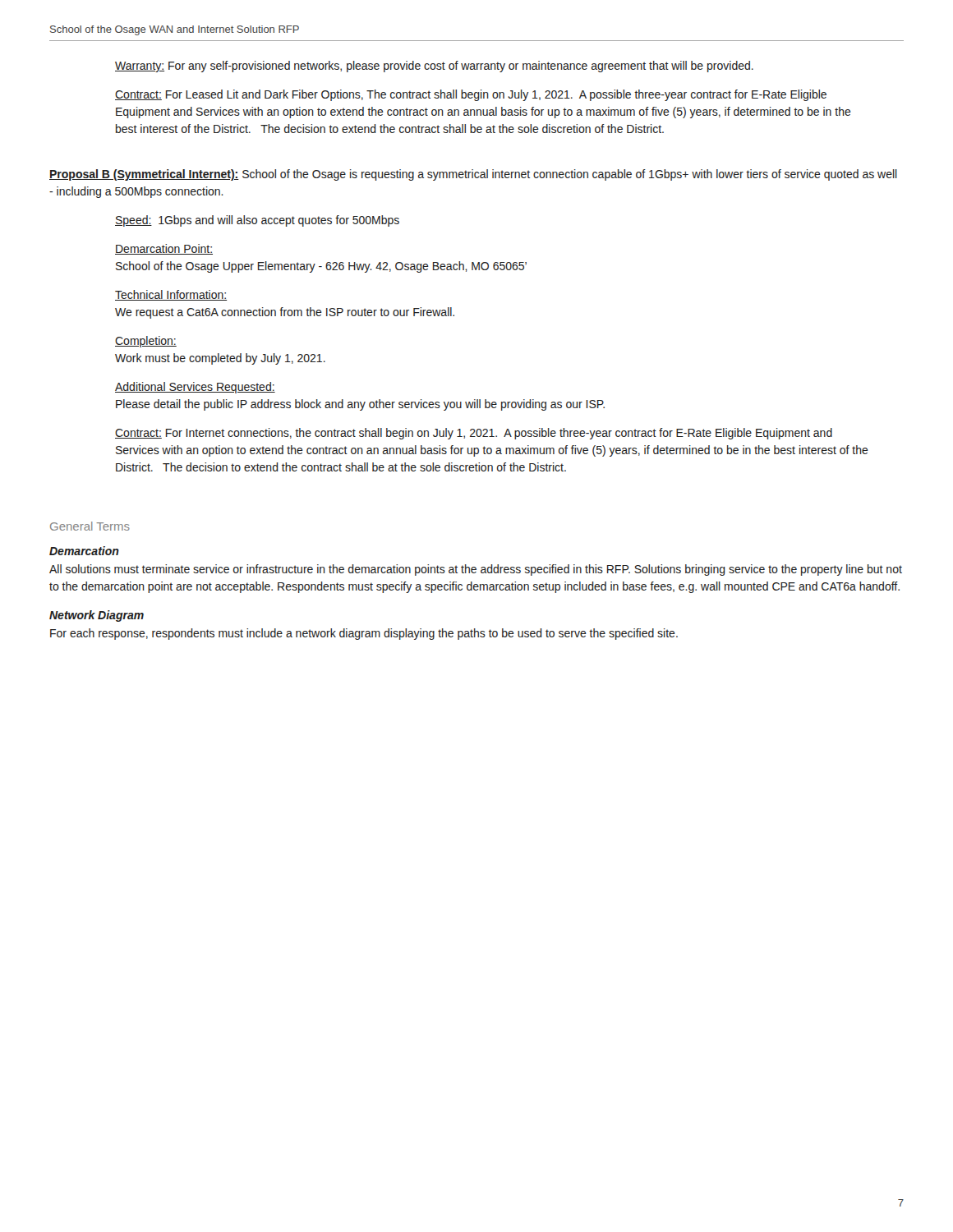The height and width of the screenshot is (1232, 953).
Task: Find the block on this page that starts "Contract: For Leased Lit and"
Action: click(x=483, y=112)
